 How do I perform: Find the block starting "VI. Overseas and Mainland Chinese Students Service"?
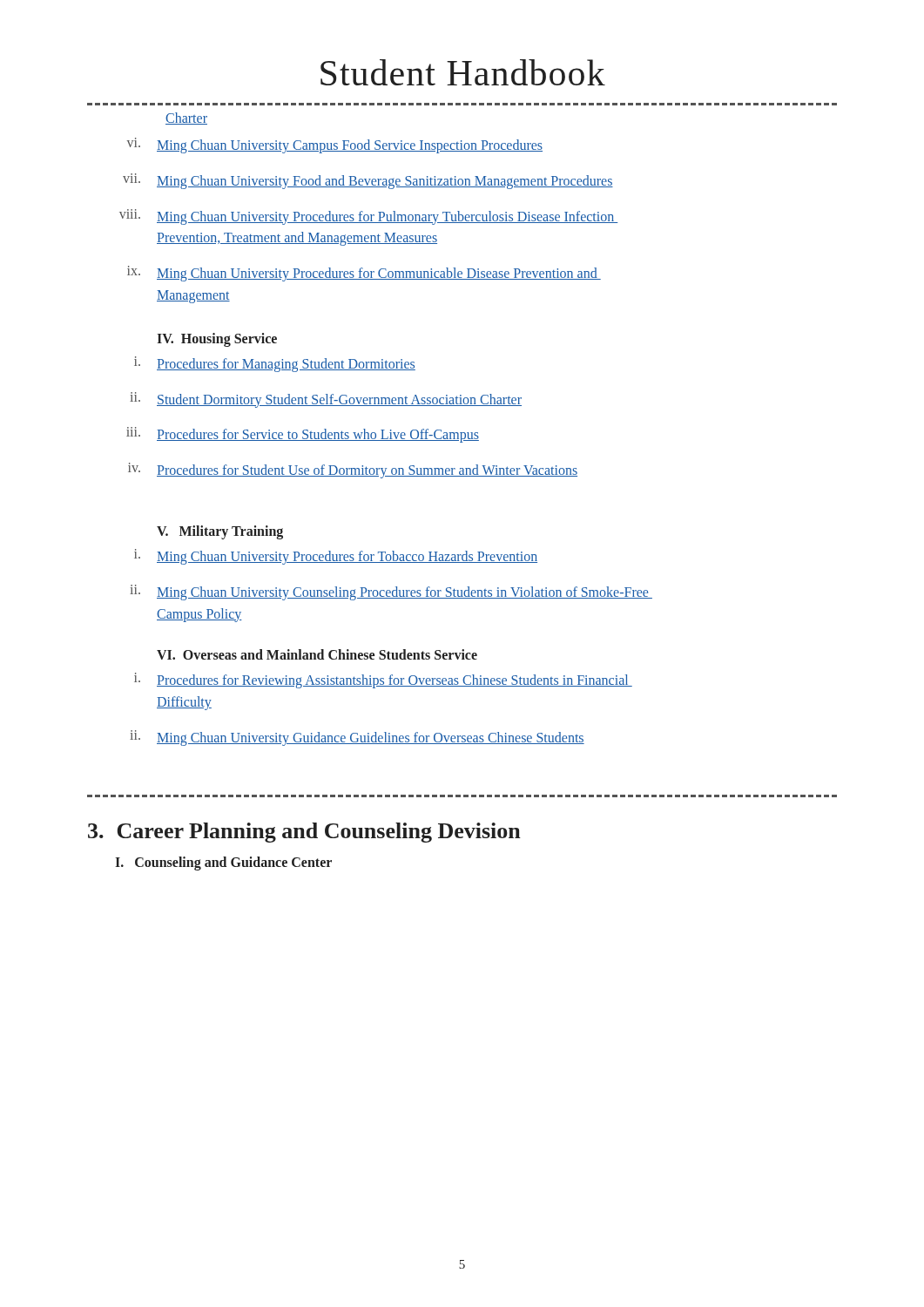[317, 656]
